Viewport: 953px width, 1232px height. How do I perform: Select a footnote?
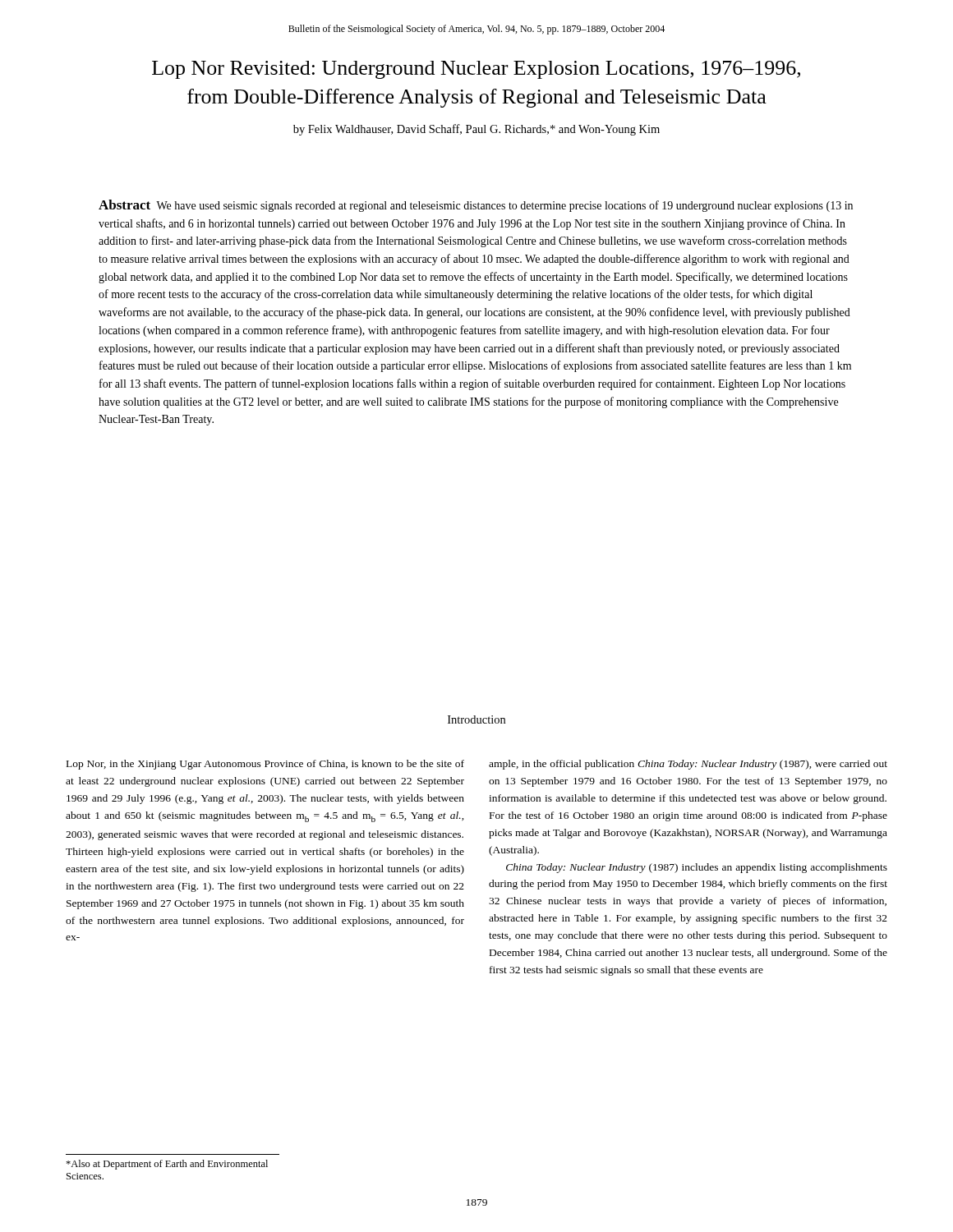coord(167,1170)
